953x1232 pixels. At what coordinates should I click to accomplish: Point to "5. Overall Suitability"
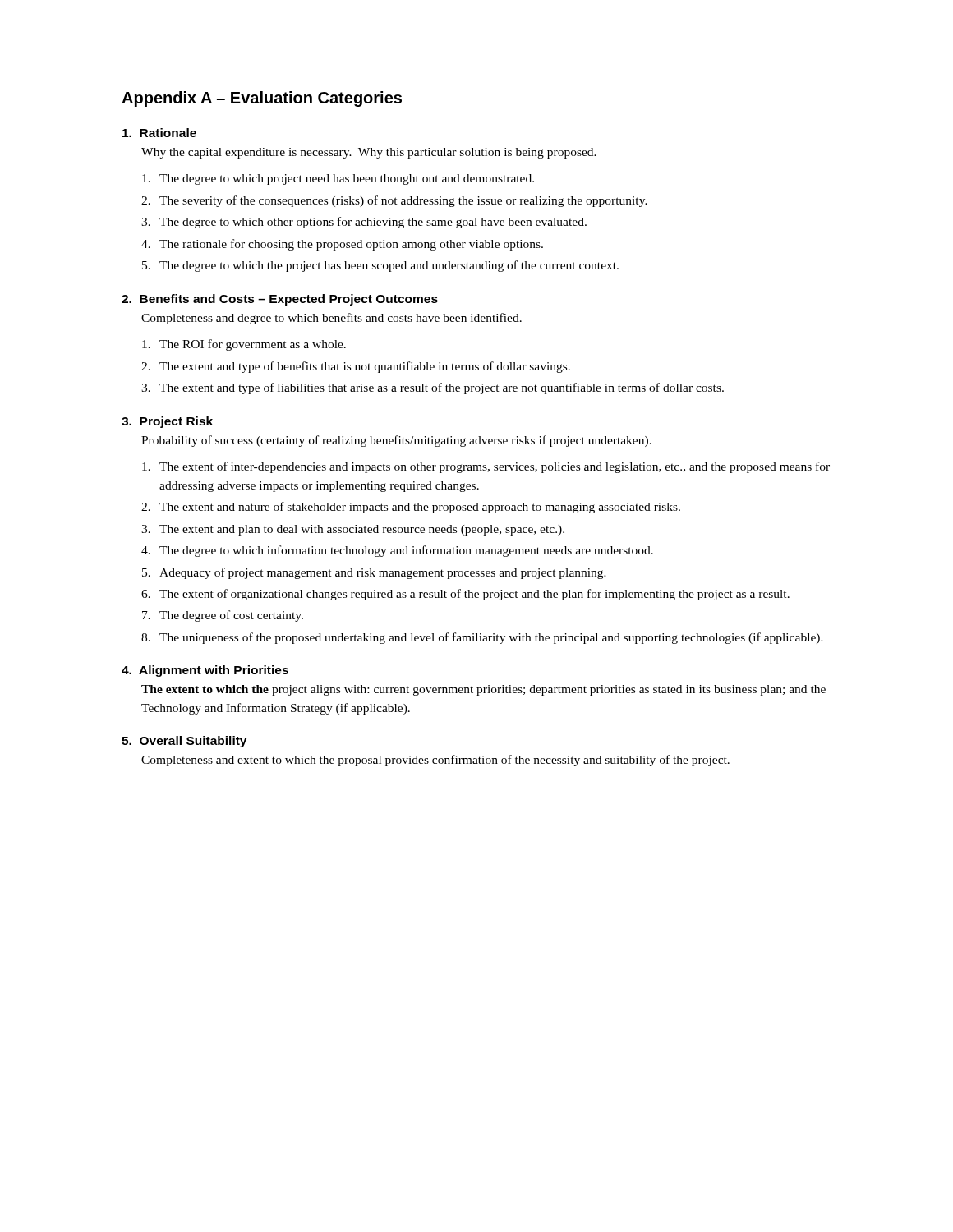(x=184, y=741)
